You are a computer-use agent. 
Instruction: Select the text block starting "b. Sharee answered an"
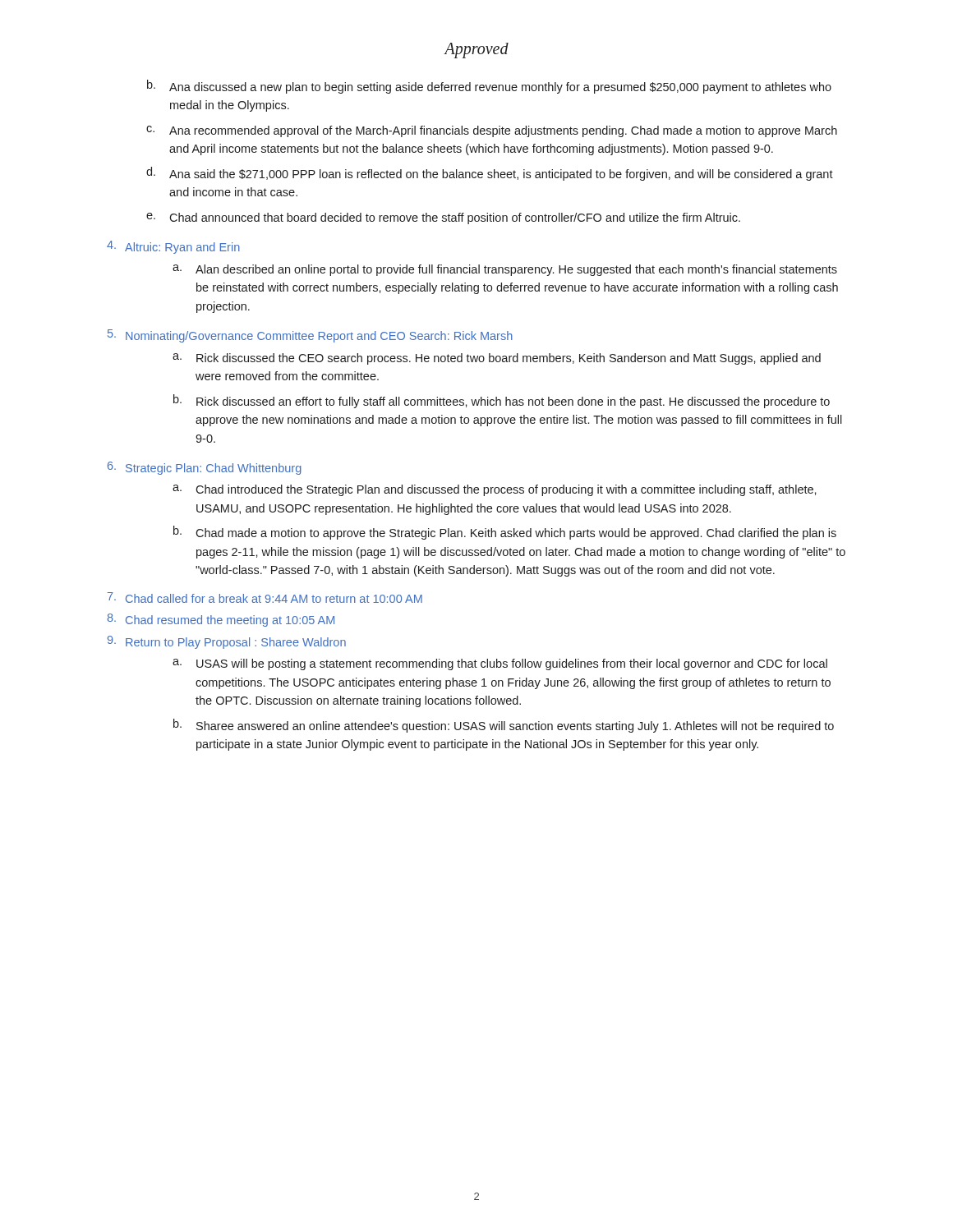coord(509,735)
